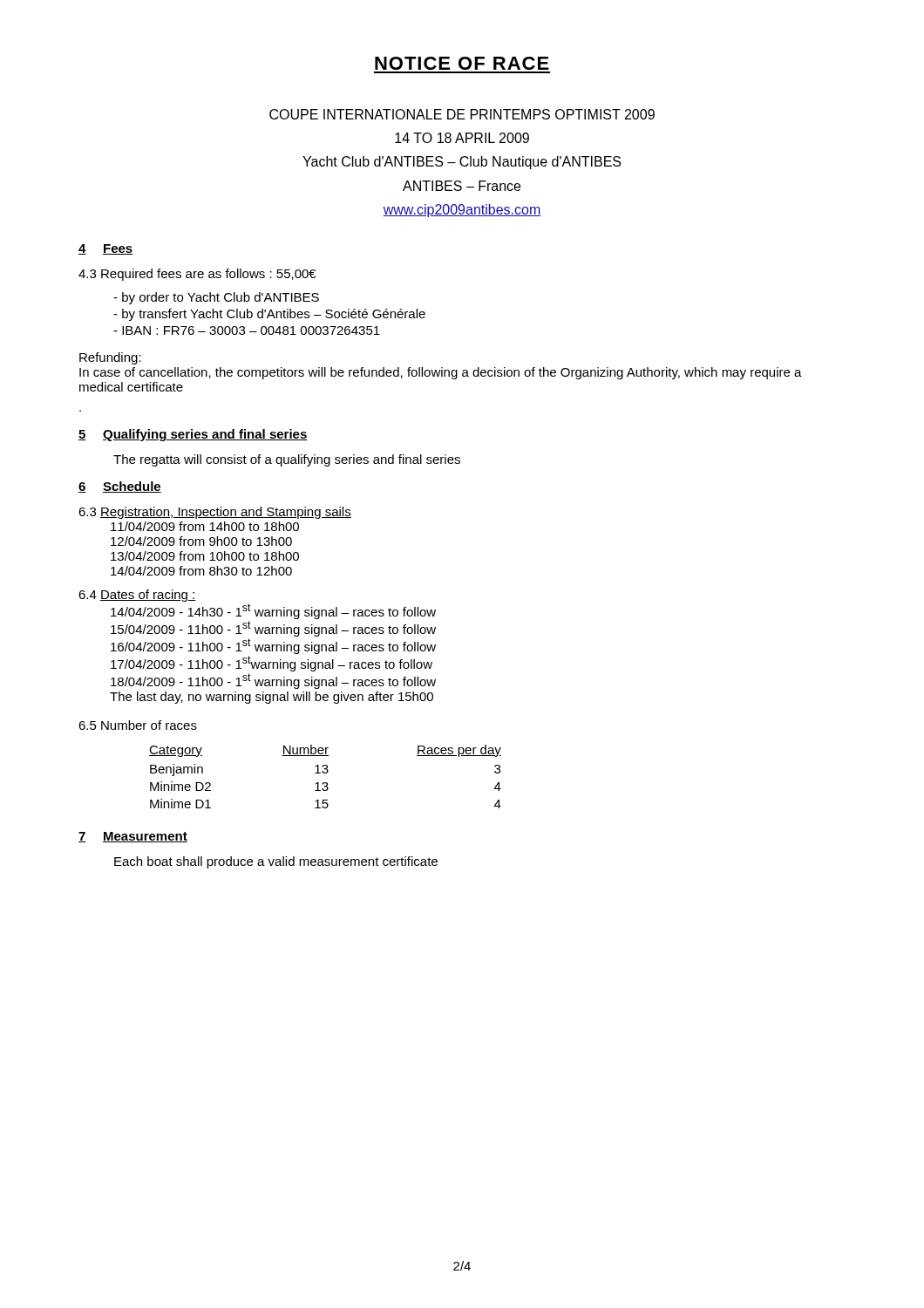Find the block starting "Each boat shall produce a valid measurement"
The image size is (924, 1308).
pyautogui.click(x=276, y=861)
